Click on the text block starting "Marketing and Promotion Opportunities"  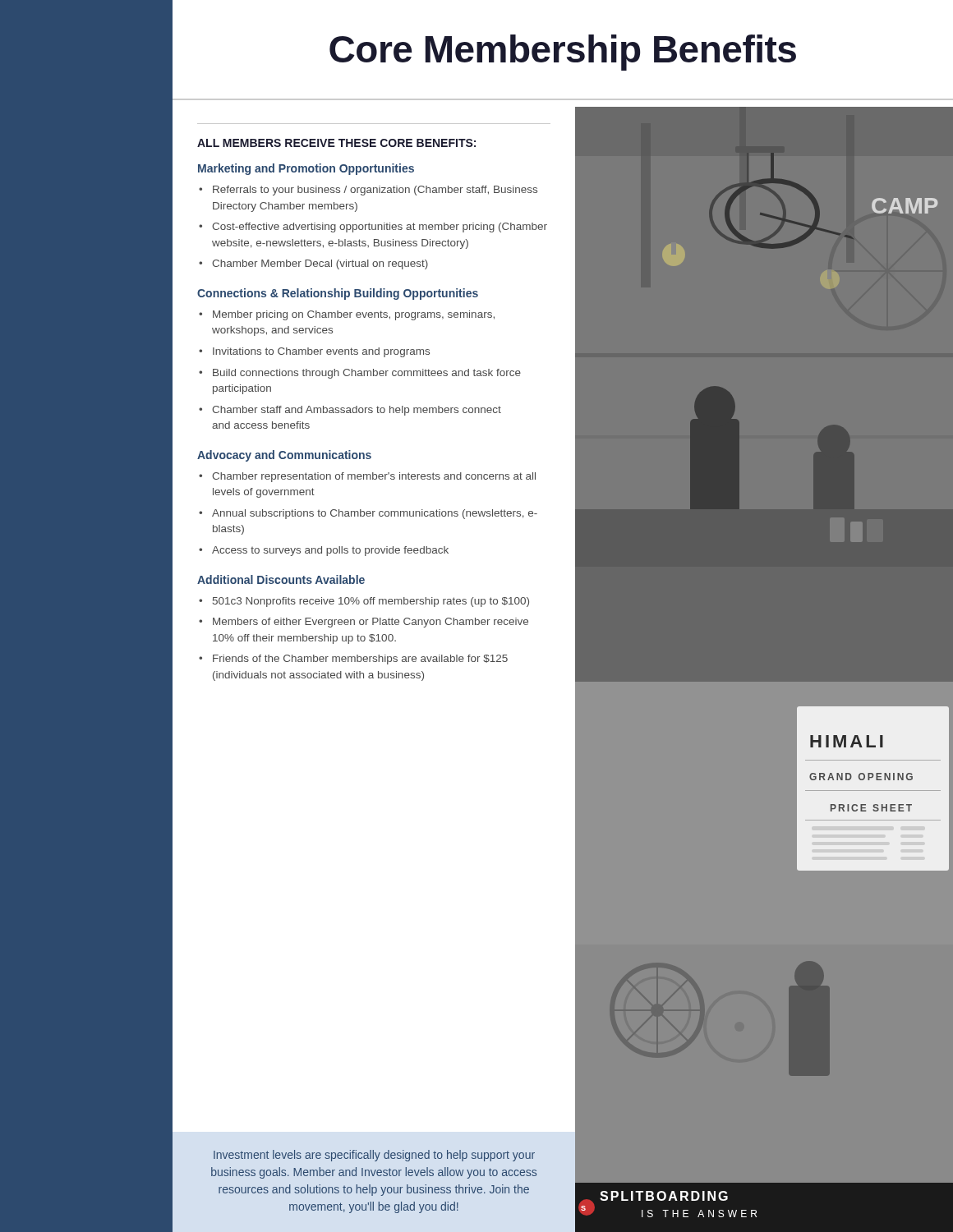pyautogui.click(x=374, y=168)
